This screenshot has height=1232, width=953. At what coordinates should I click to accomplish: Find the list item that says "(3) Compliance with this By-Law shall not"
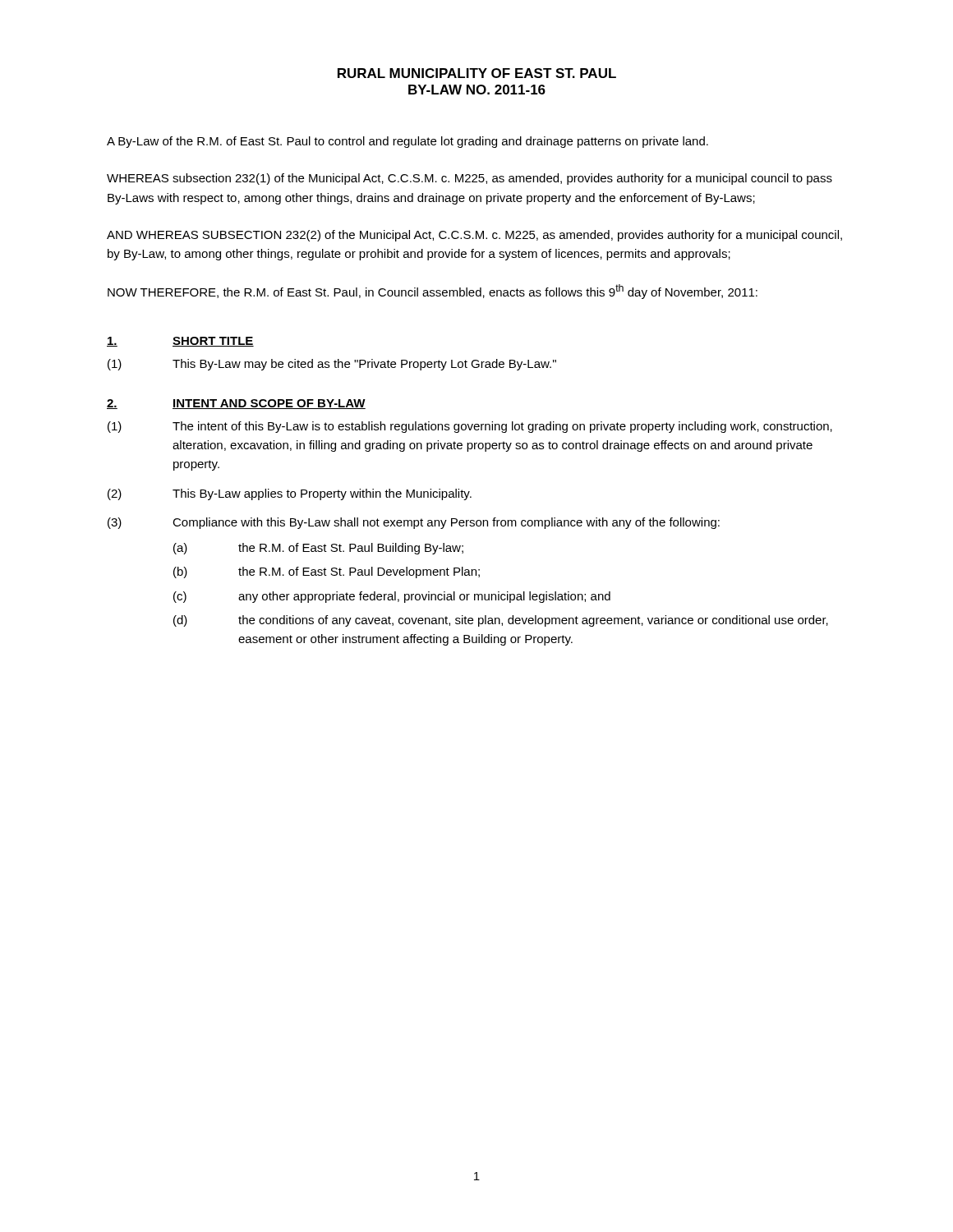pos(476,583)
